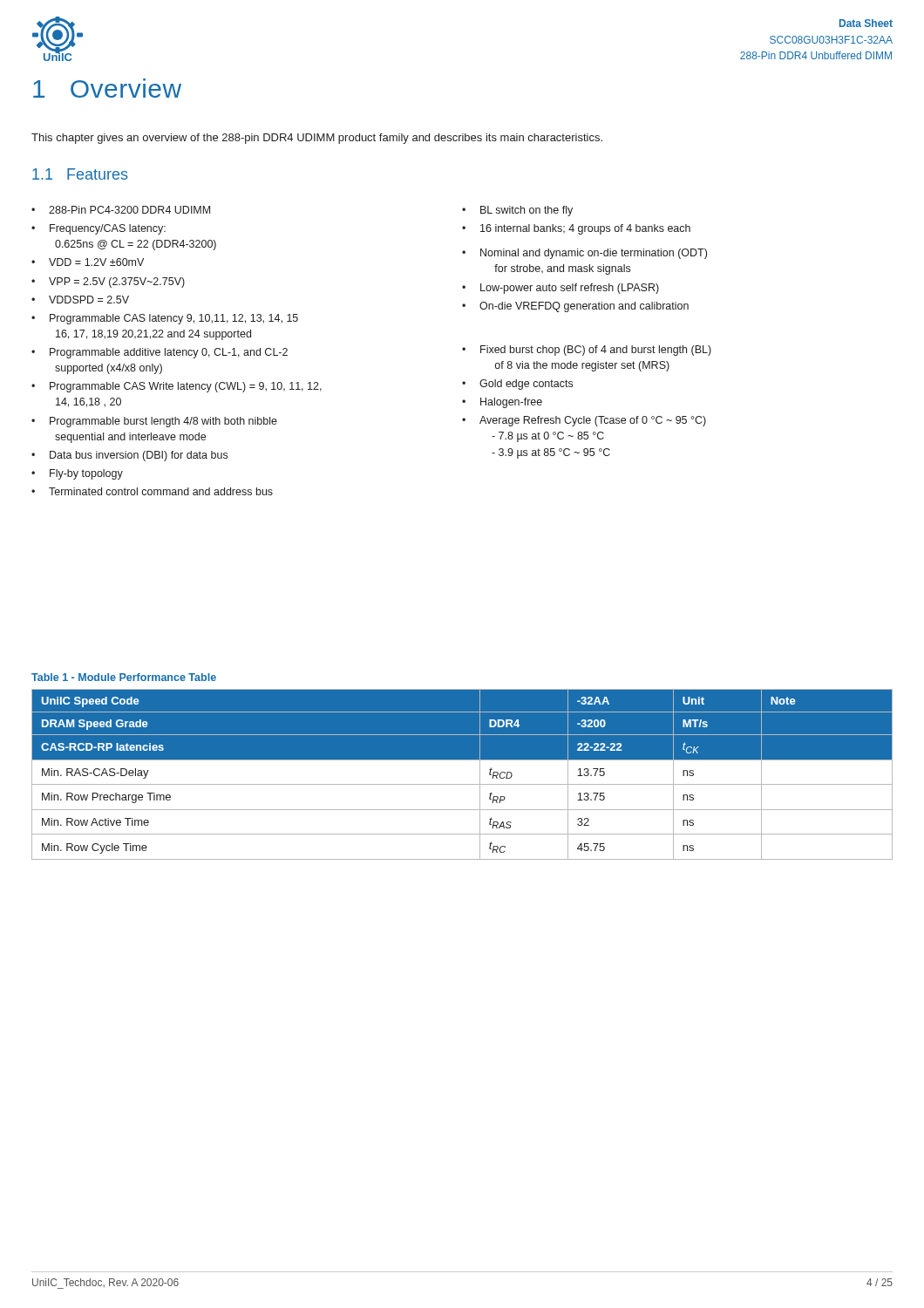This screenshot has height=1308, width=924.
Task: Find the list item that reads "•Programmable CAS Write latency (CWL) ="
Action: tap(232, 394)
